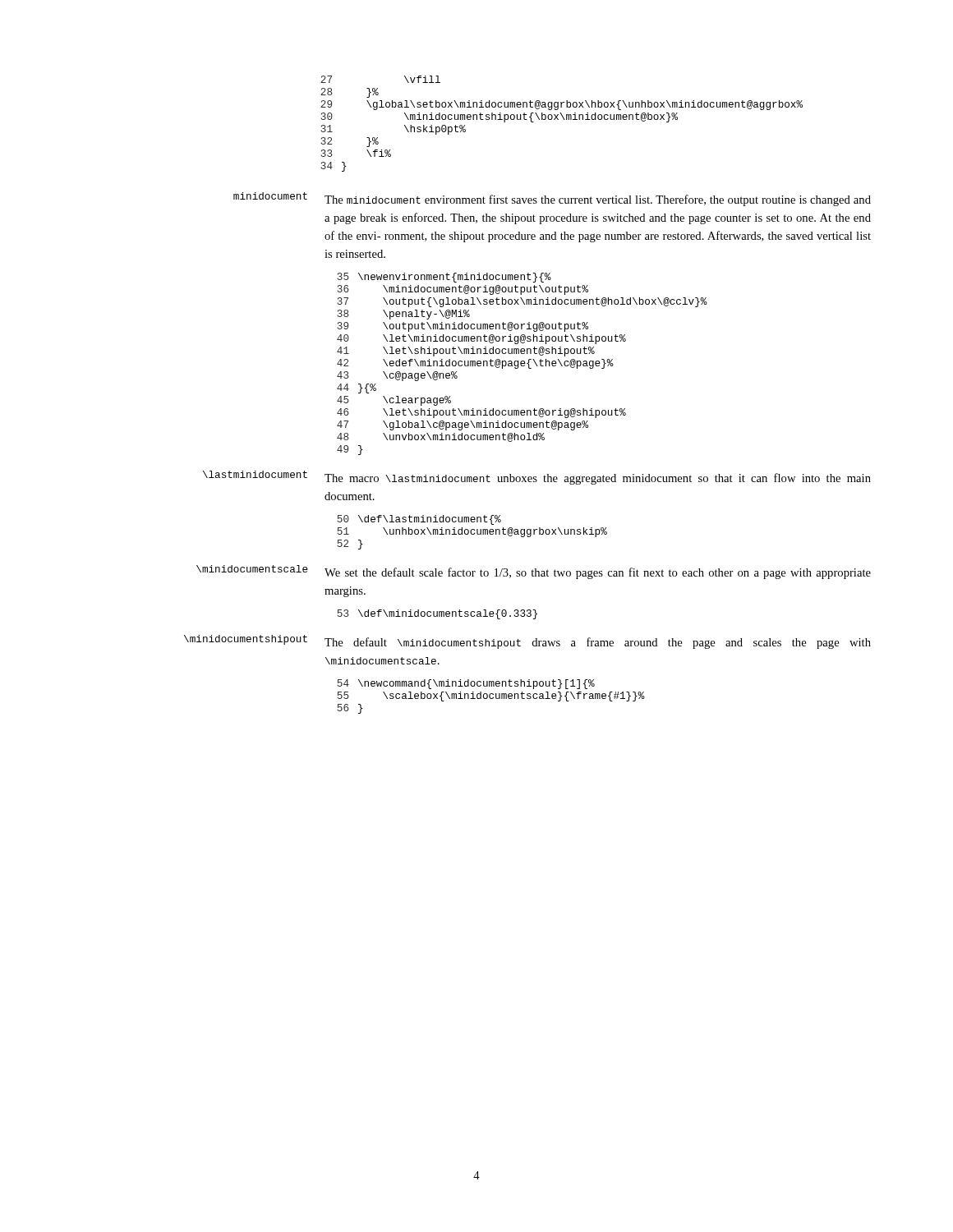Image resolution: width=953 pixels, height=1232 pixels.
Task: Click on the text block that says "The default \minidocumentshipout draws a frame around"
Action: [598, 652]
